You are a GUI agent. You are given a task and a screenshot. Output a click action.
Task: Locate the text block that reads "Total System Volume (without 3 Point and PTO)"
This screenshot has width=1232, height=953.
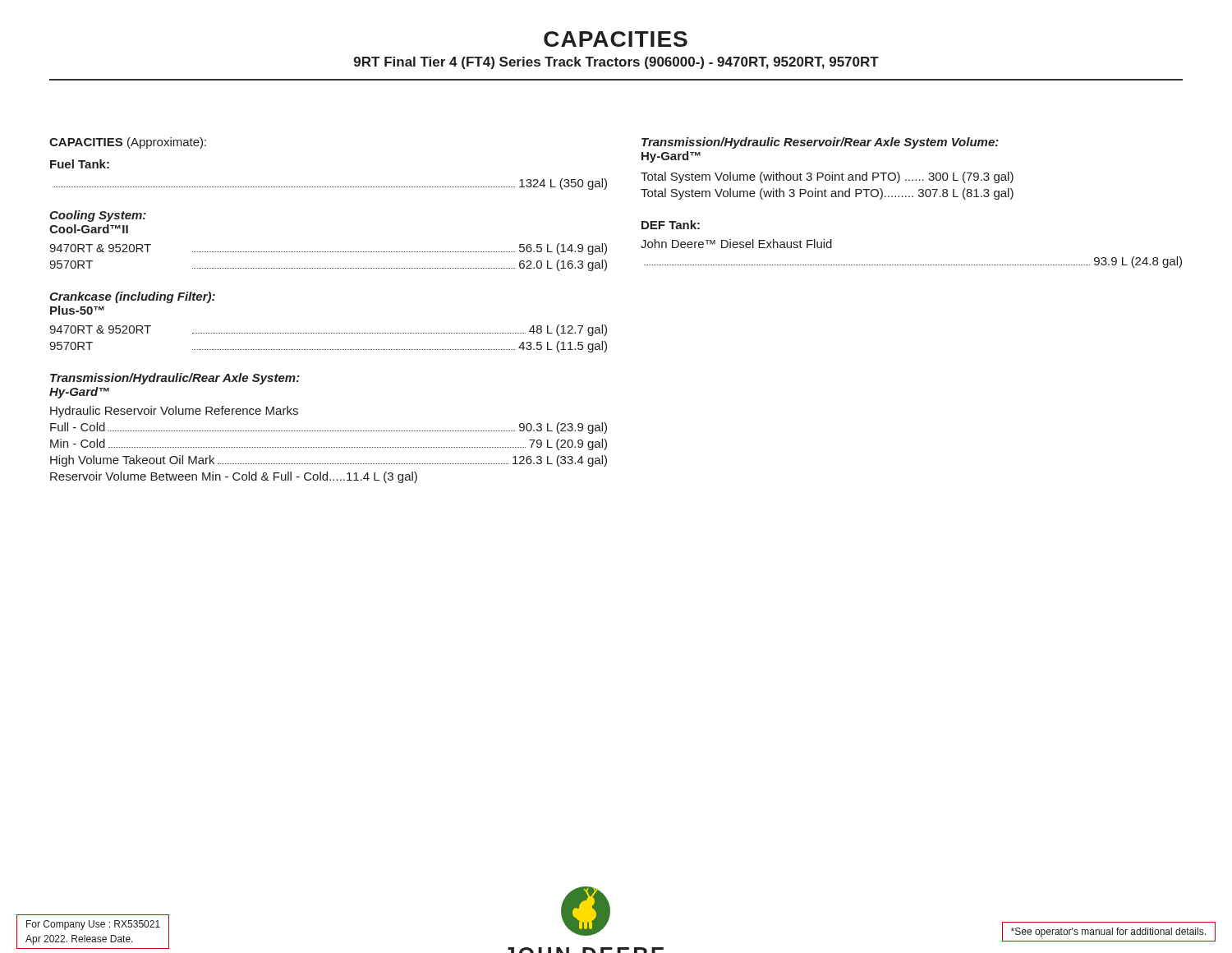[x=912, y=184]
